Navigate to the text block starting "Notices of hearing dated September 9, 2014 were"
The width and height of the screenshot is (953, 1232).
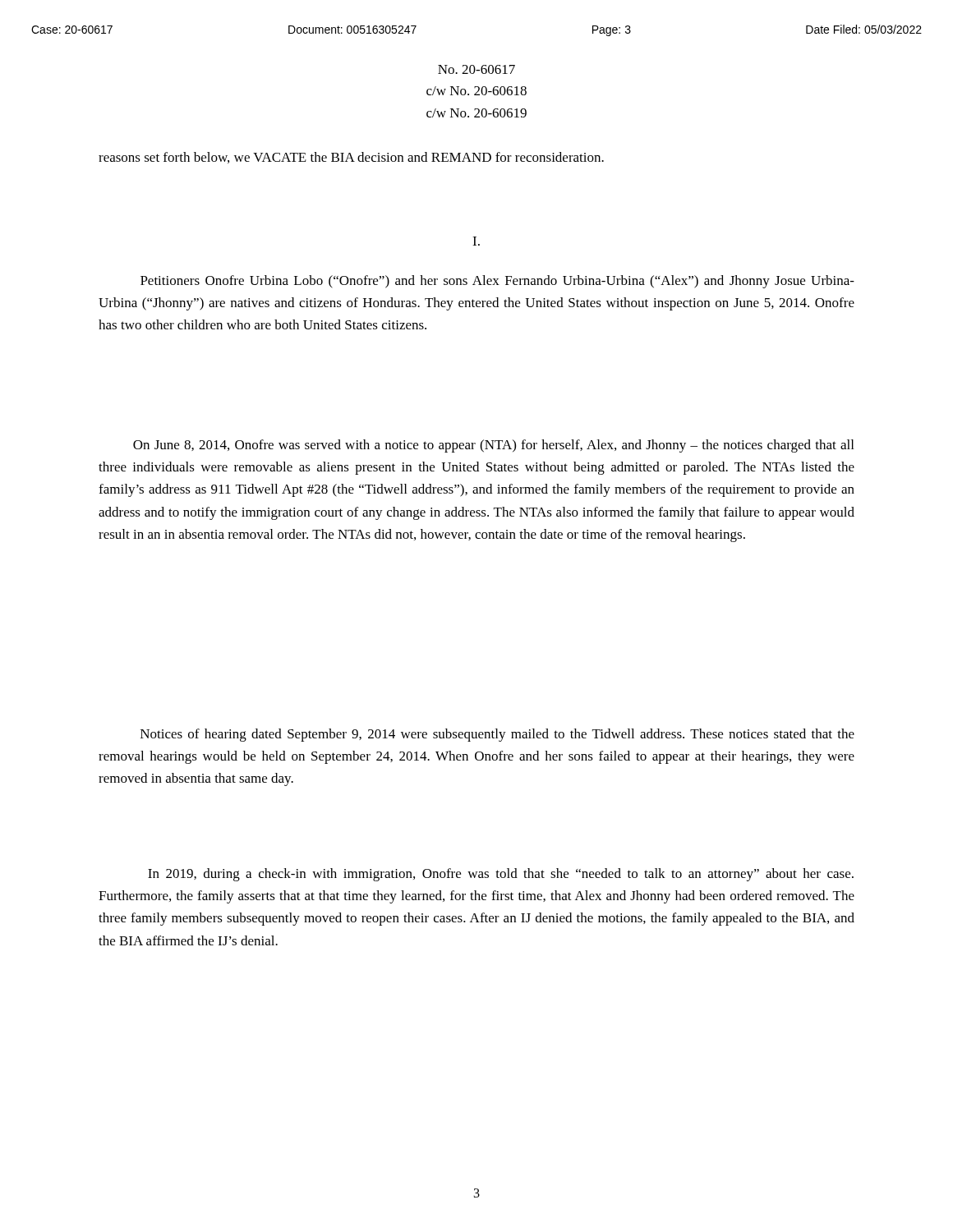coord(476,756)
